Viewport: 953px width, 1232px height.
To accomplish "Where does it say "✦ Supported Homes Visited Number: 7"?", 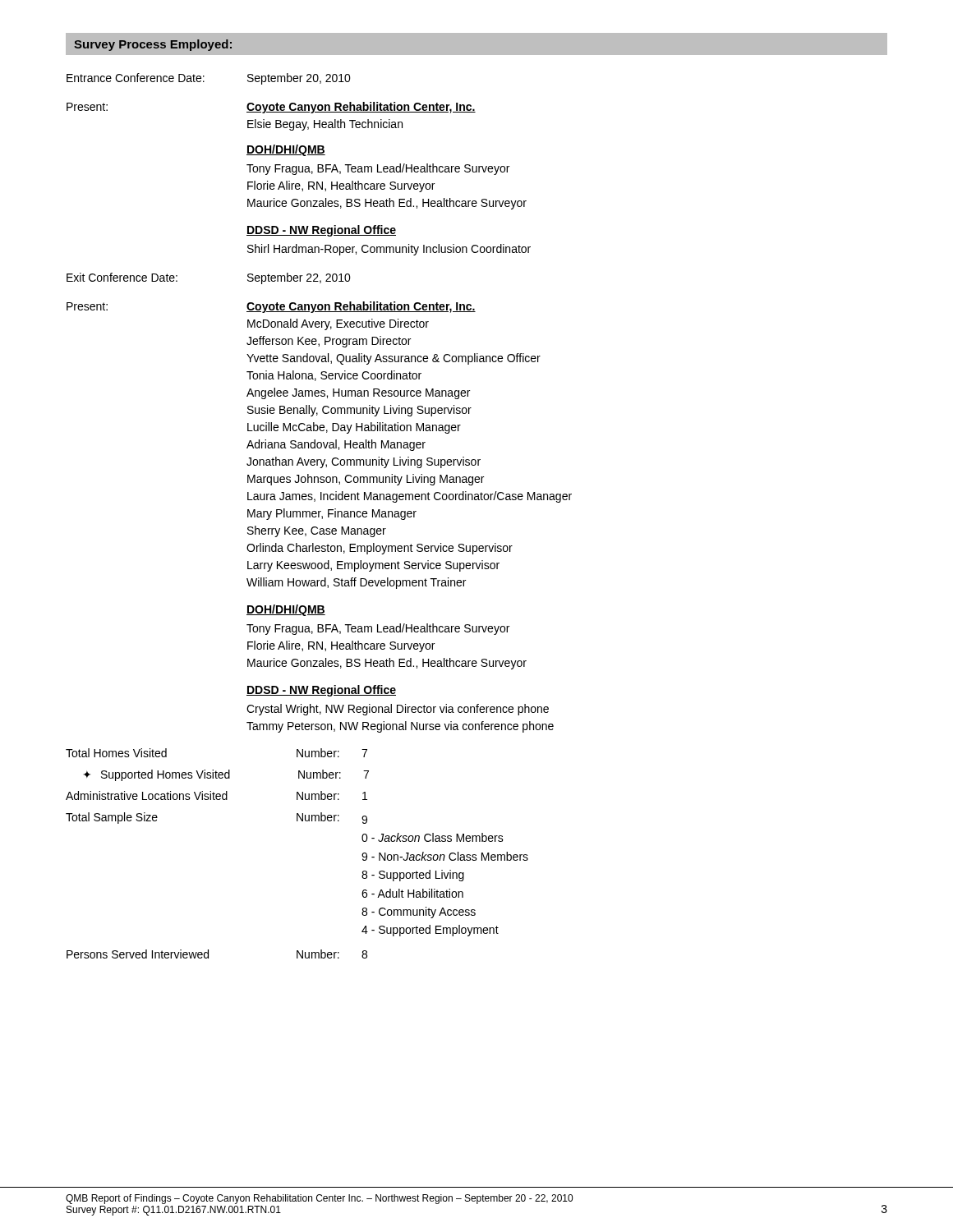I will (x=226, y=774).
